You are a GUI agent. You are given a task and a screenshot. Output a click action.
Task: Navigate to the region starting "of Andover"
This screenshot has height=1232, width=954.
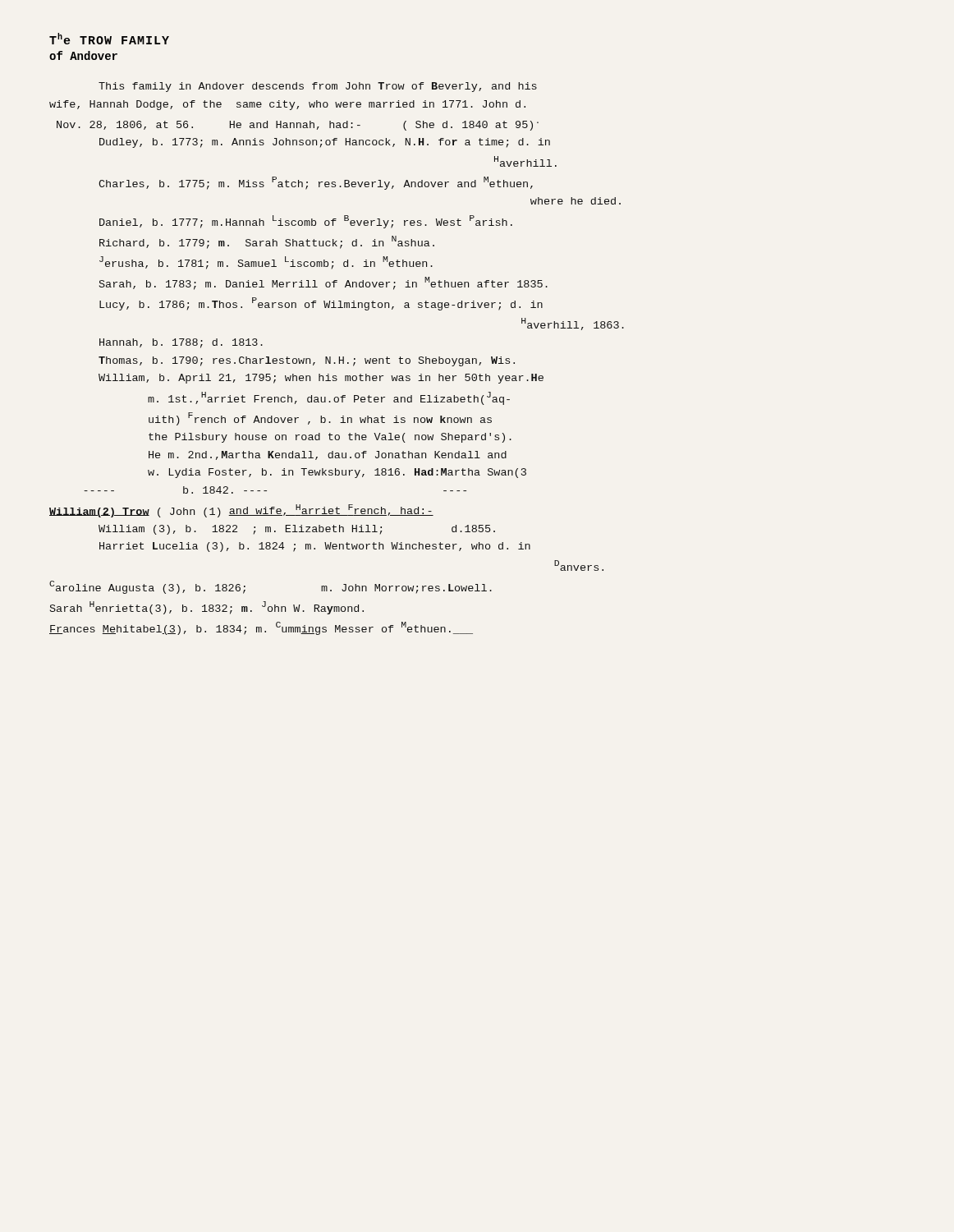pyautogui.click(x=84, y=57)
